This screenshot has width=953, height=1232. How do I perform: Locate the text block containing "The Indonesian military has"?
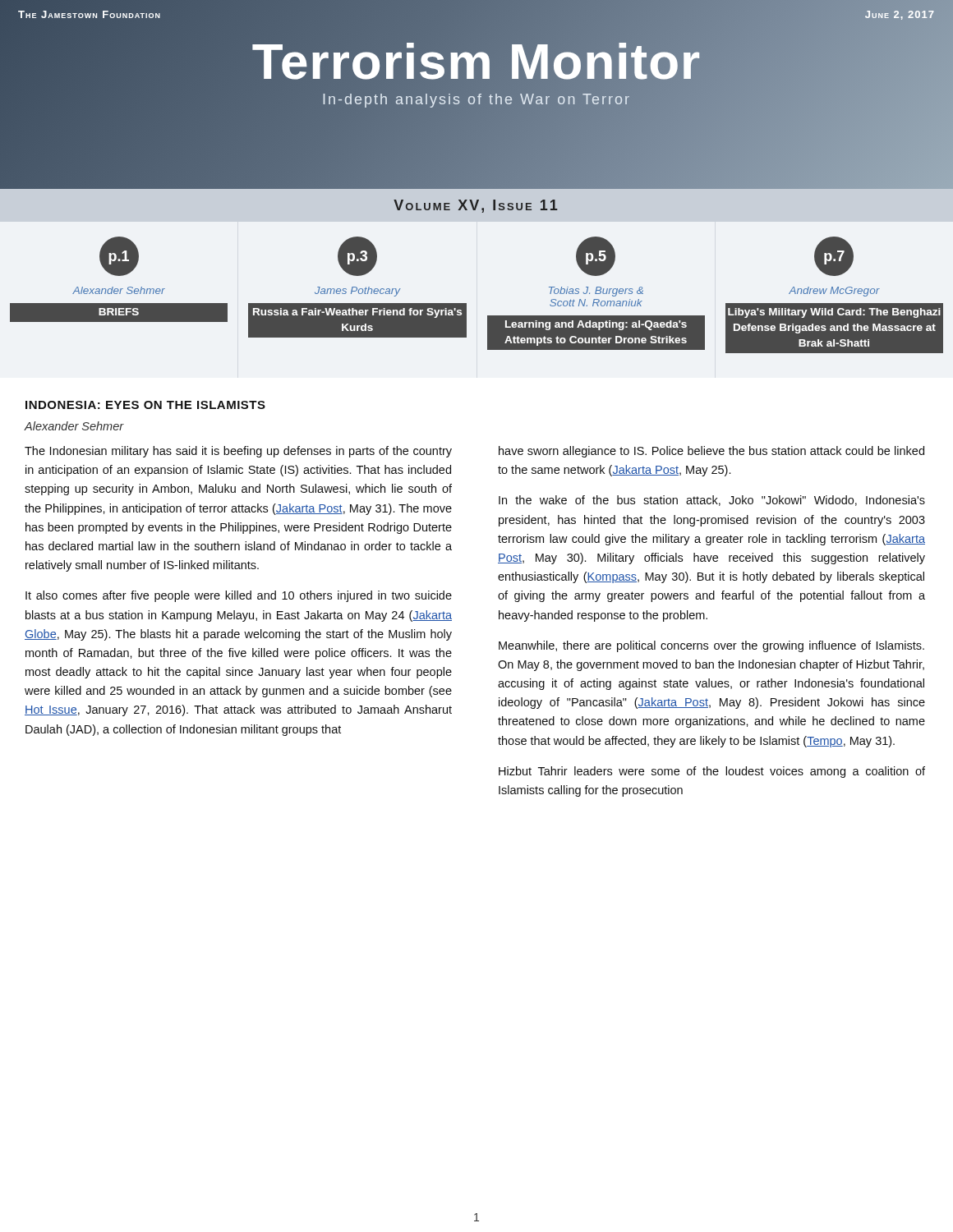click(238, 508)
